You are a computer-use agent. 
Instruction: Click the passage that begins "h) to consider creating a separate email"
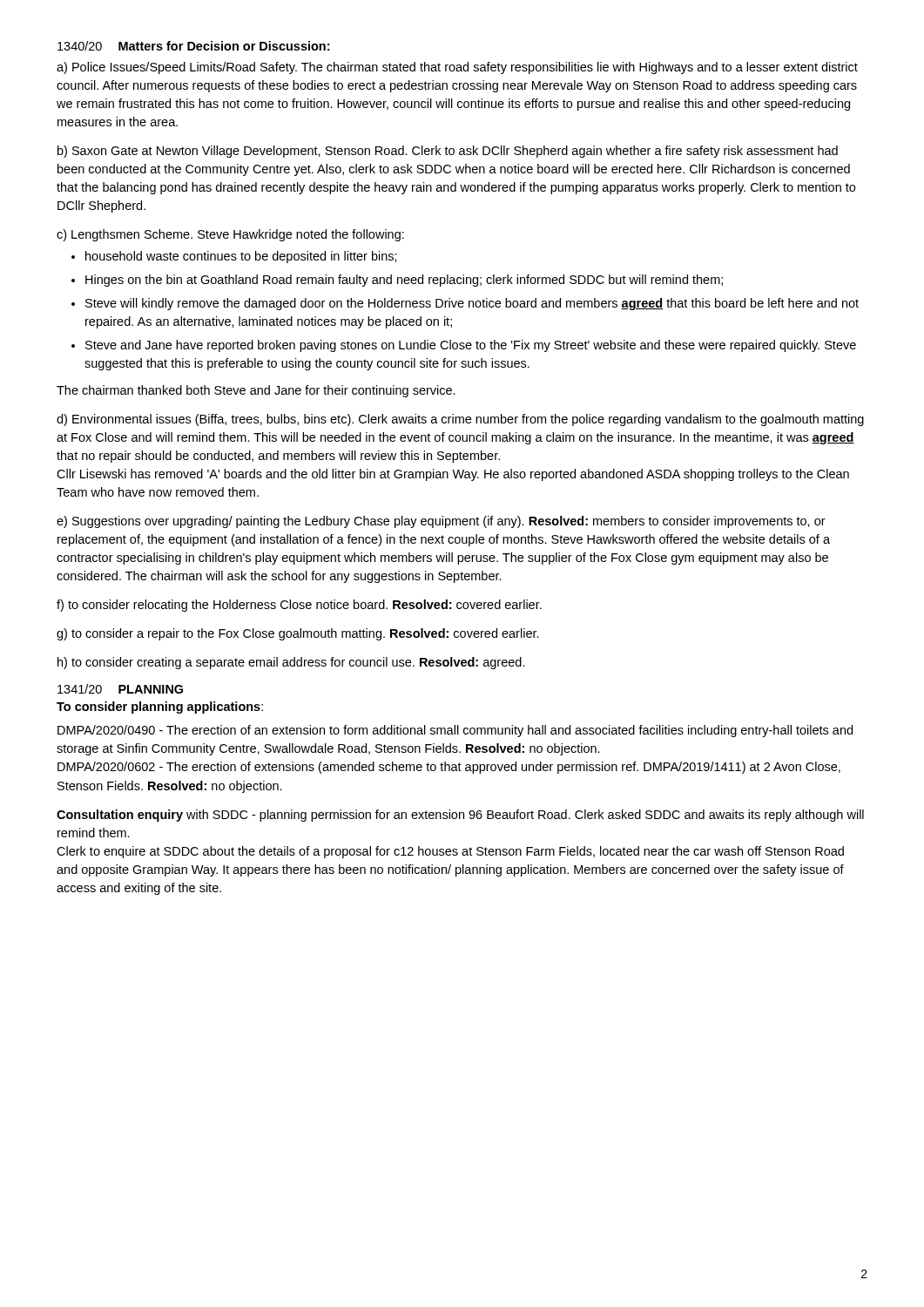pos(462,663)
